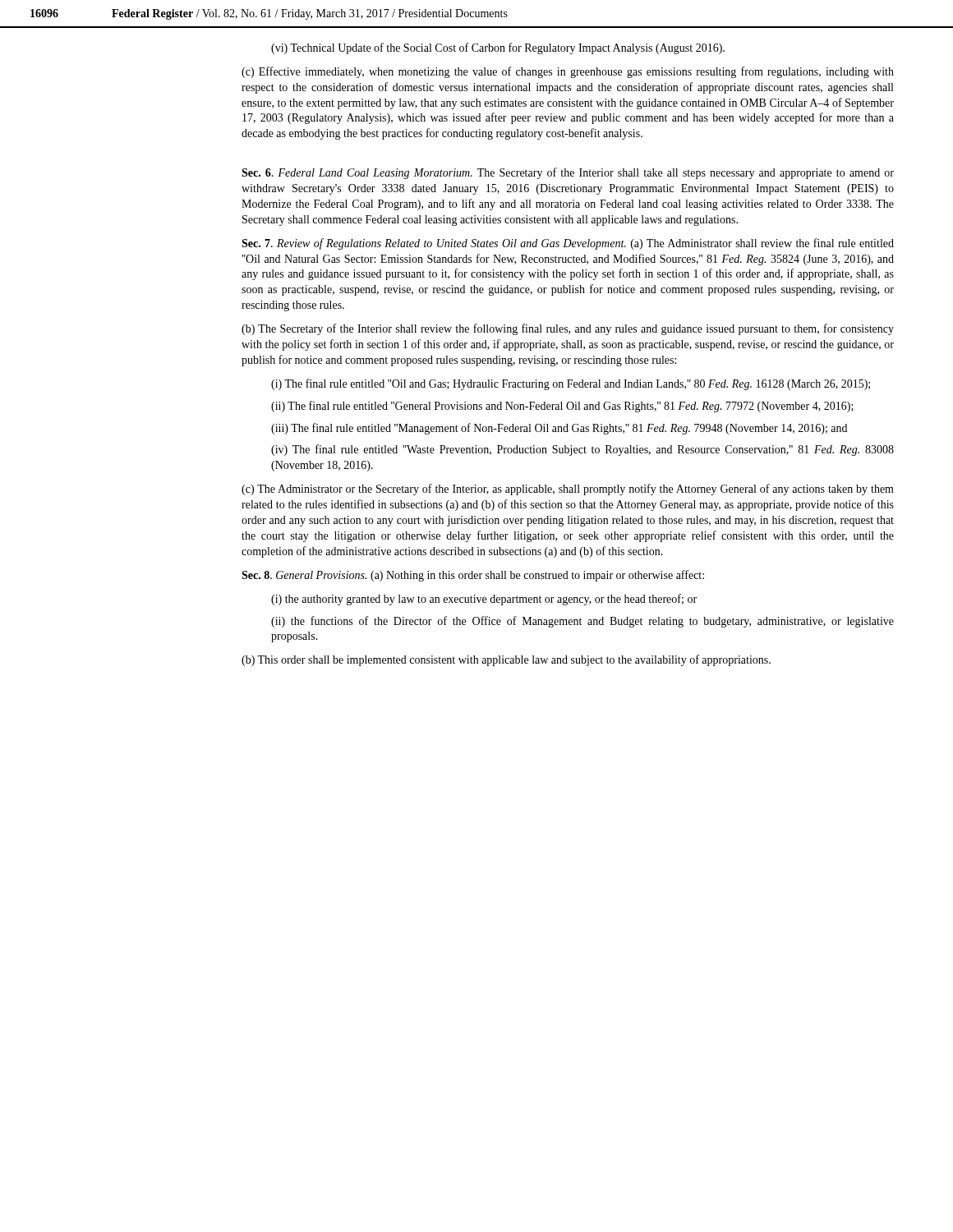953x1232 pixels.
Task: Select the text block starting "Sec. 6. Federal Land Coal Leasing Moratorium."
Action: click(357, 173)
